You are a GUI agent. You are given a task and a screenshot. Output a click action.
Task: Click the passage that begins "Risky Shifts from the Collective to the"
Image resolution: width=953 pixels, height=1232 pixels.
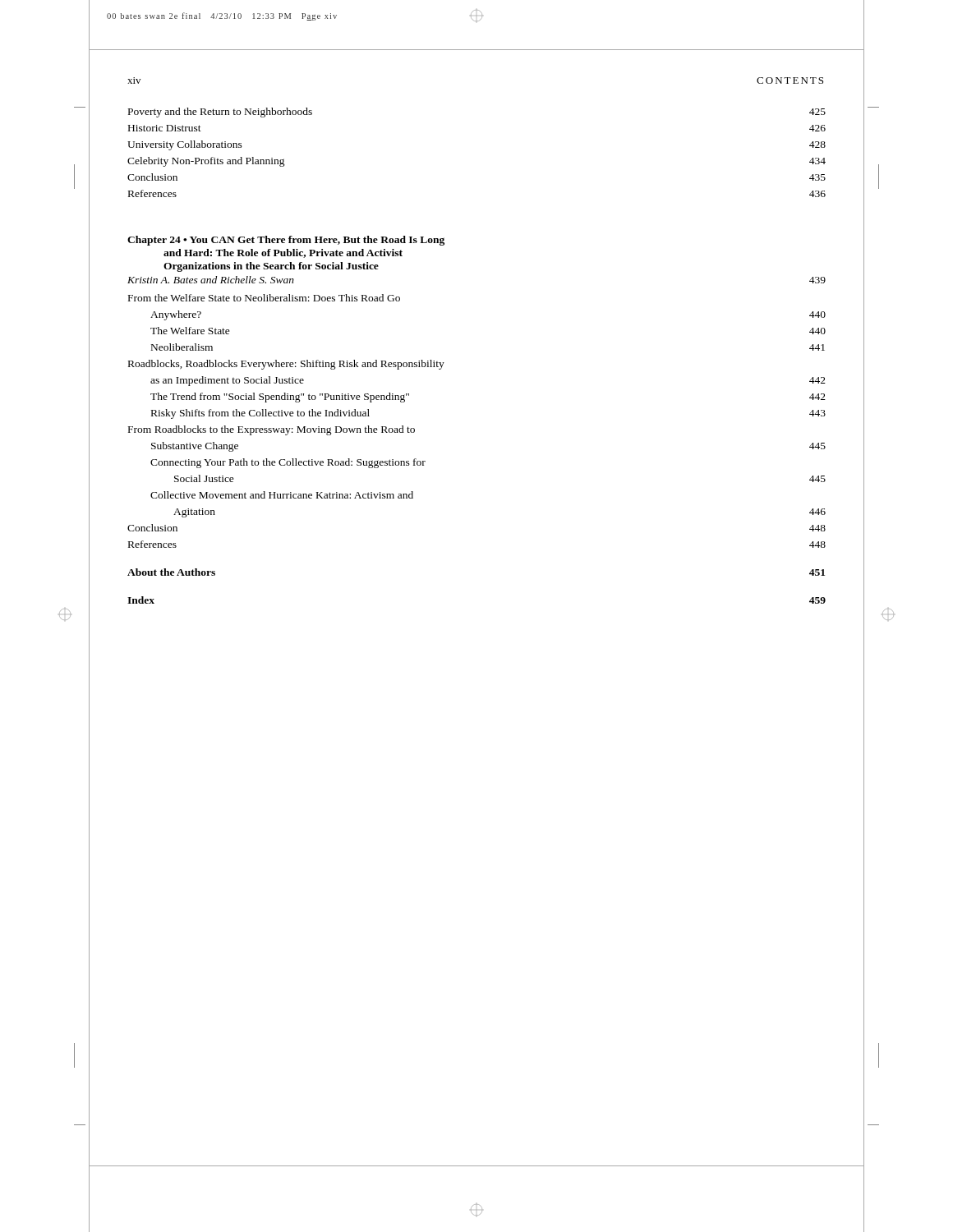coord(260,414)
